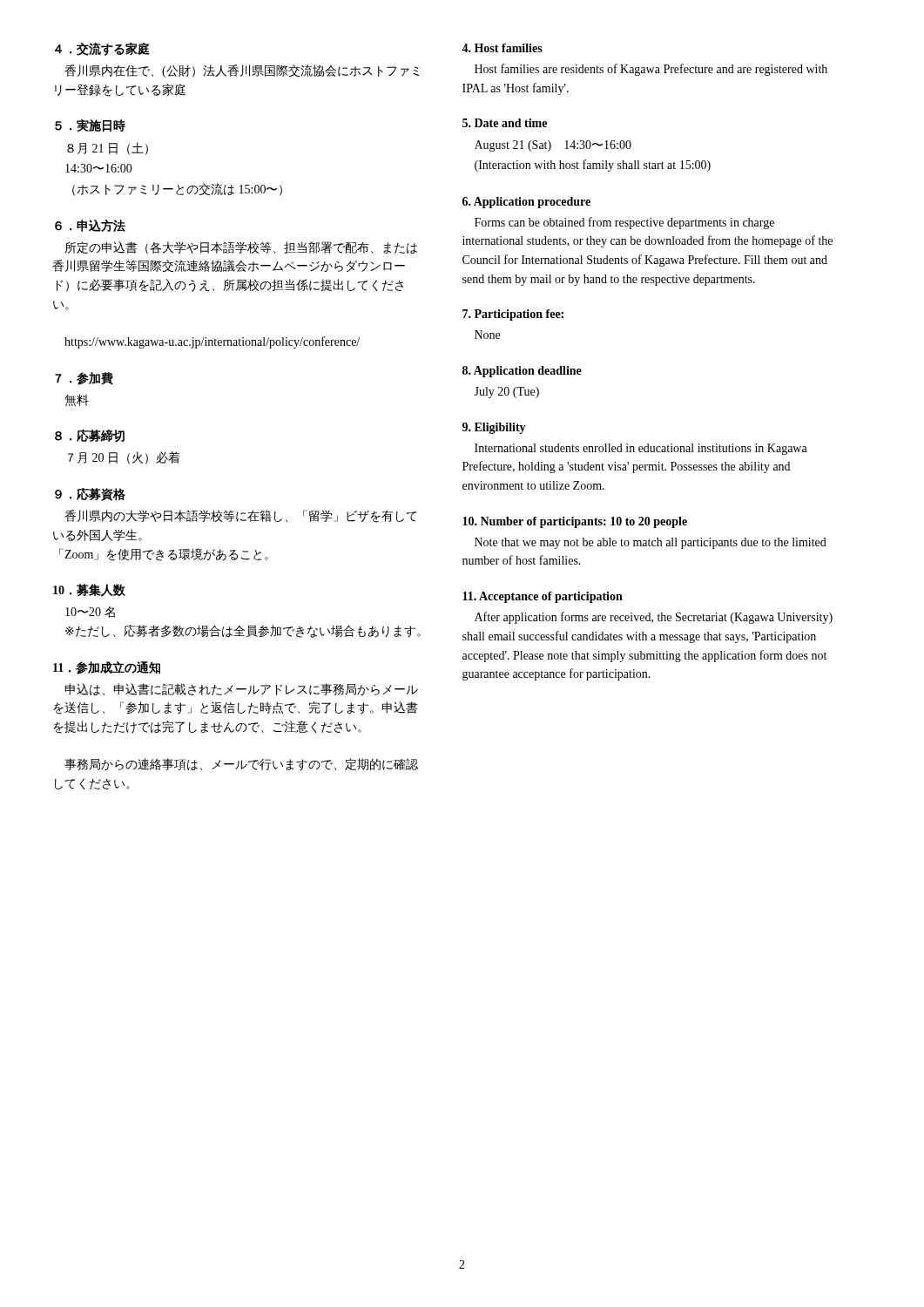Find the element starting "International students enrolled in"

(x=635, y=467)
